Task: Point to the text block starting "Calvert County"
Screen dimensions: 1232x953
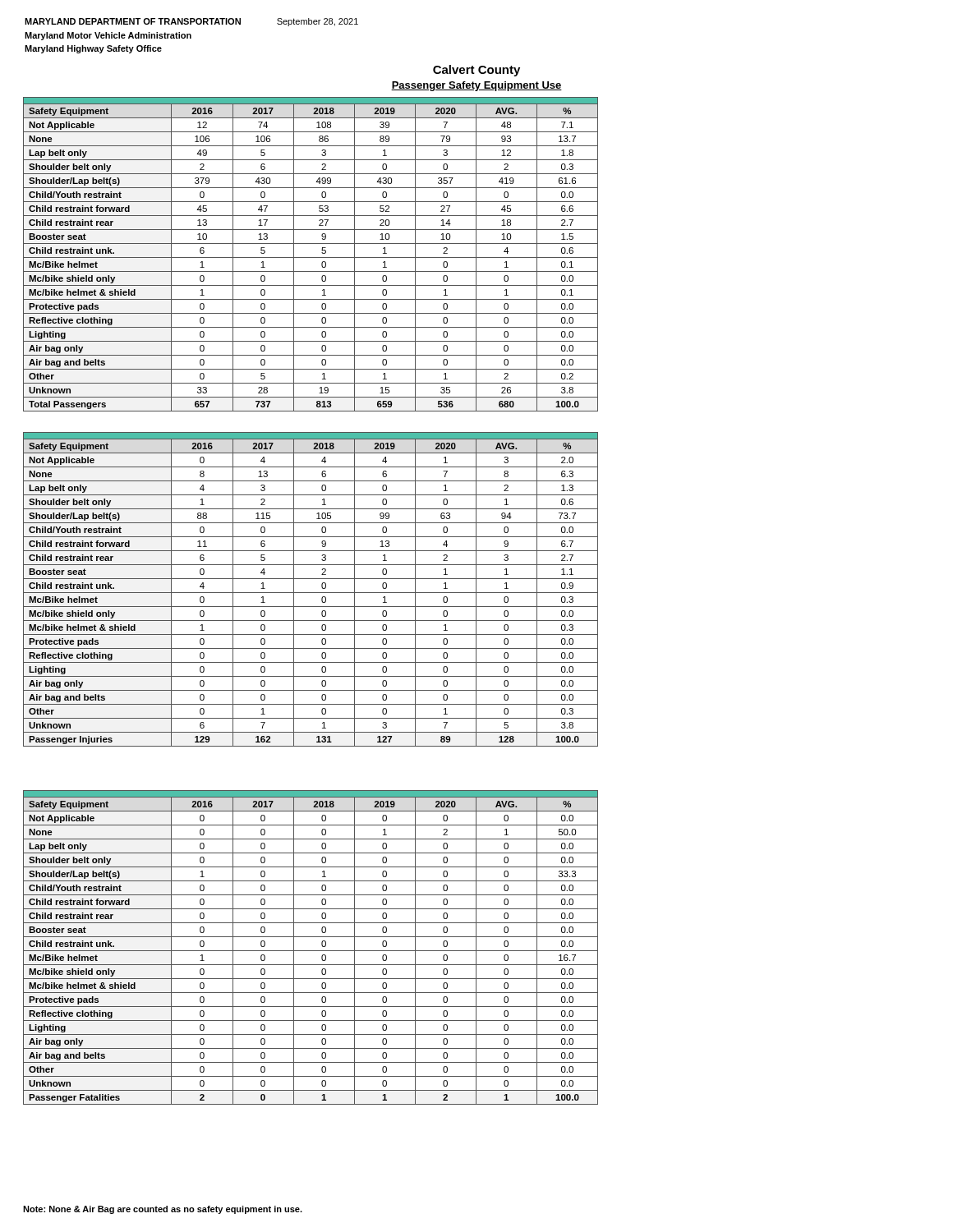Action: pos(476,69)
